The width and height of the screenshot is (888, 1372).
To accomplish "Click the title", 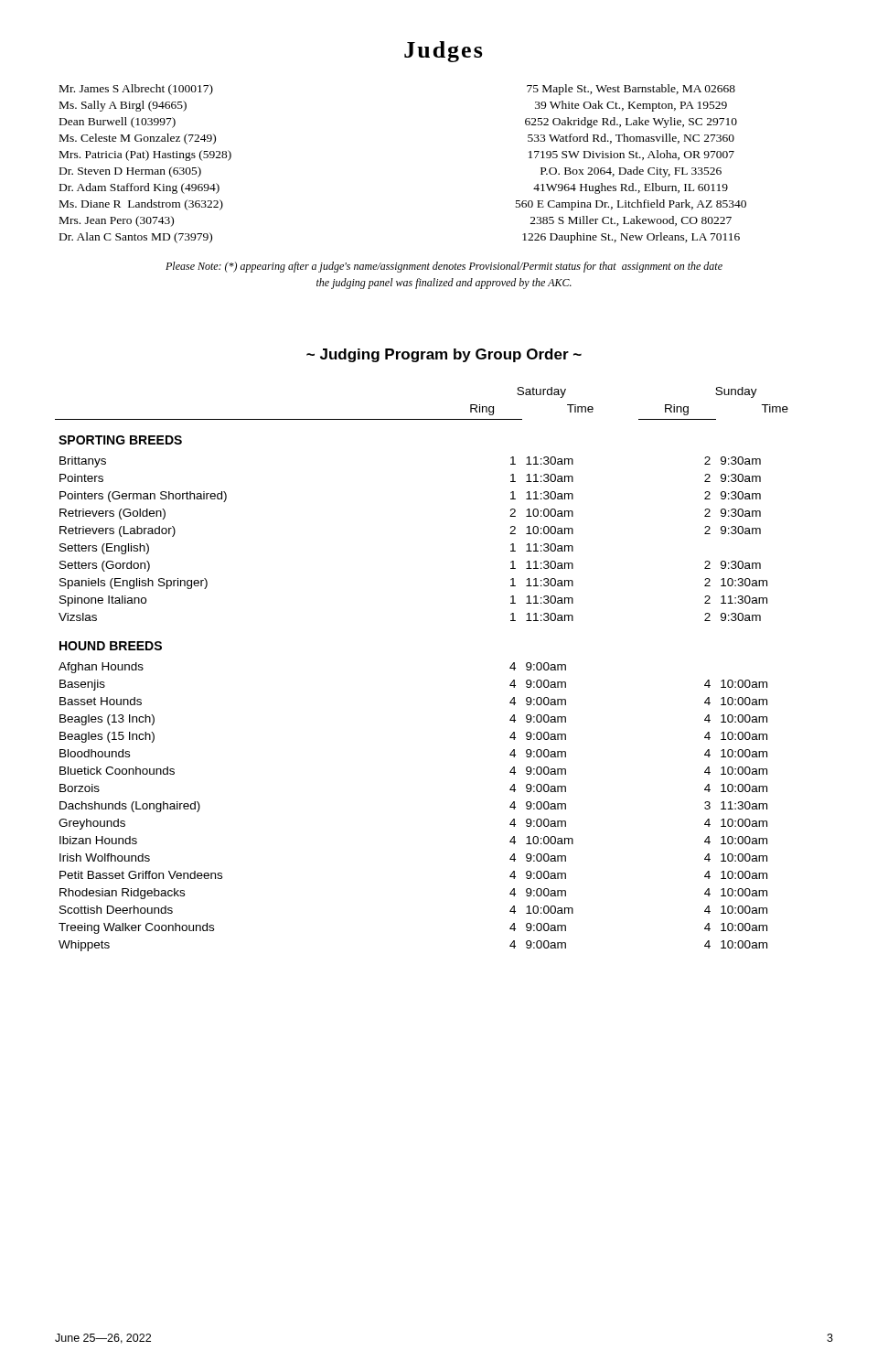I will coord(444,50).
